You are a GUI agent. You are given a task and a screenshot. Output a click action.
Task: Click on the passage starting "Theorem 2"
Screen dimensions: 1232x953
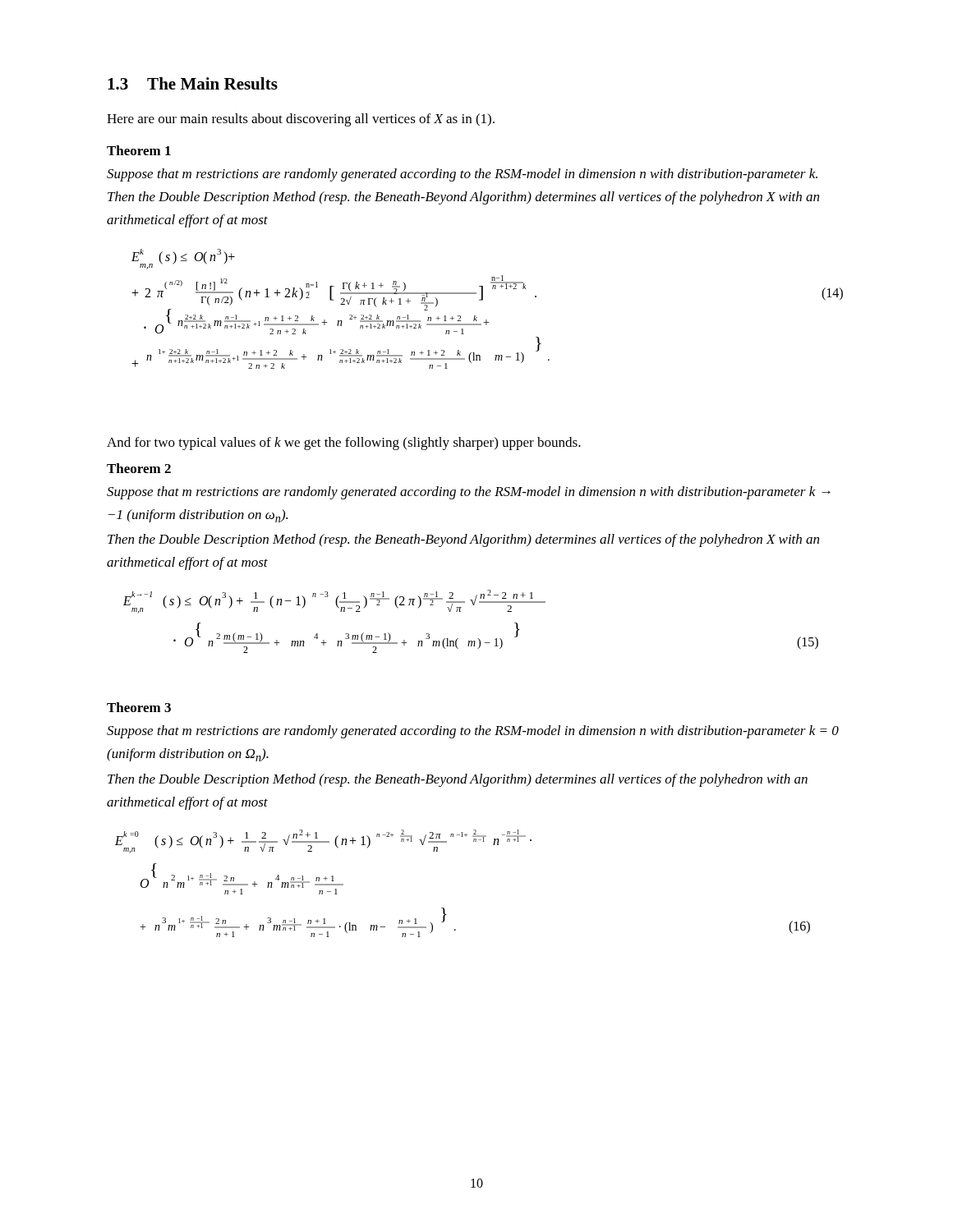point(139,468)
